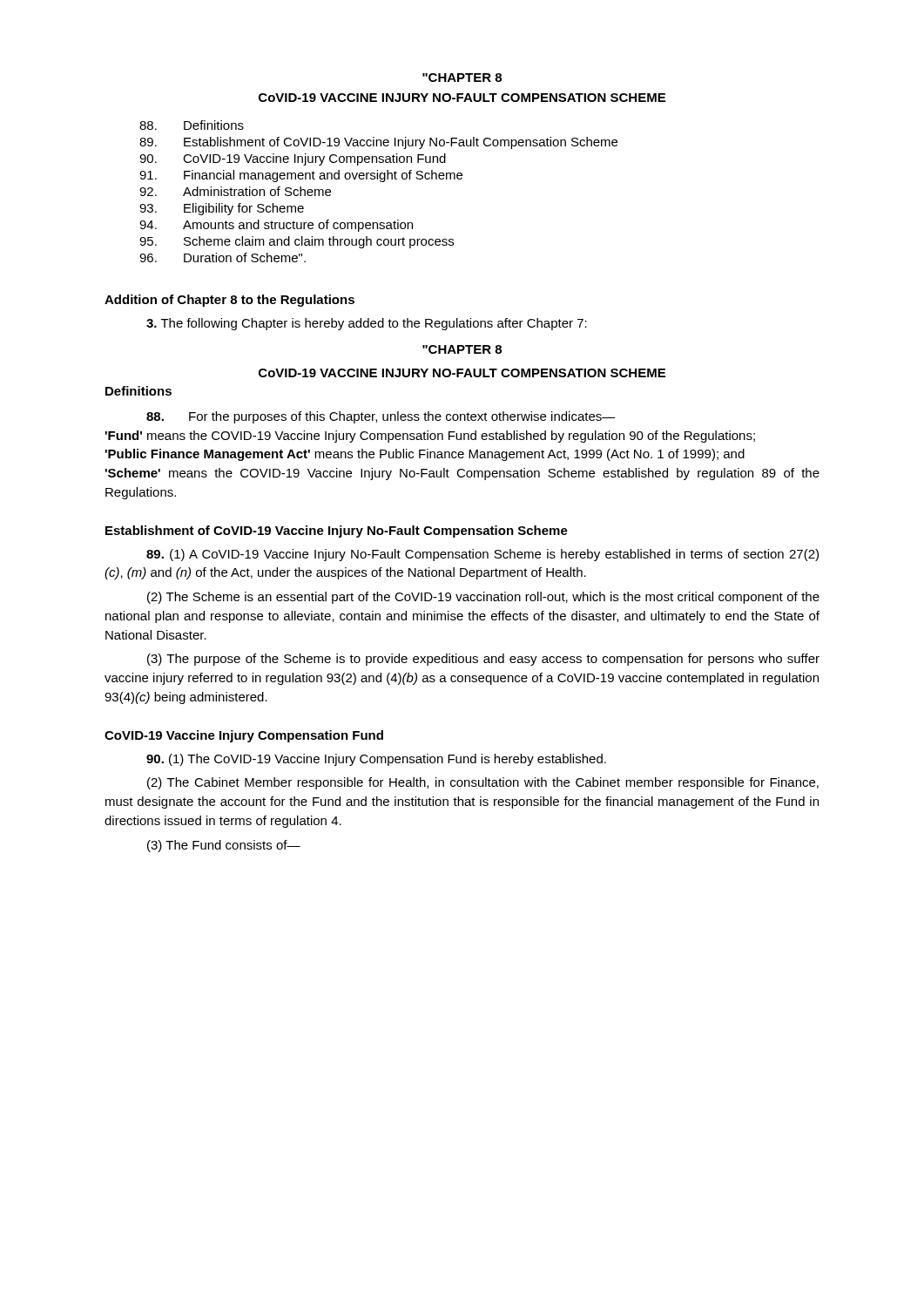Click on the region starting "Addition of Chapter"

pos(230,299)
